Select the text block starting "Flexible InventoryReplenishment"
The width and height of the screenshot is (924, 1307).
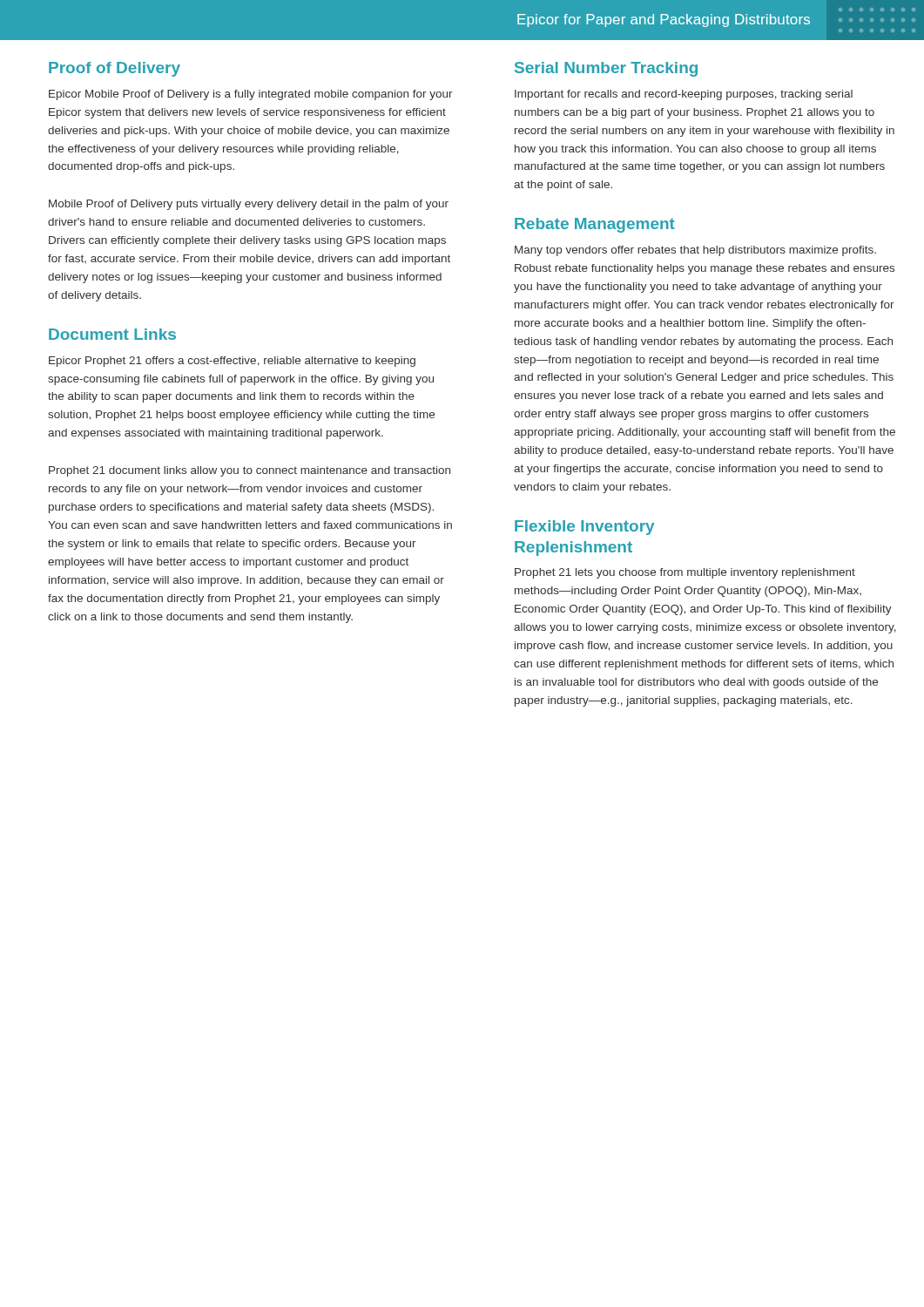[584, 536]
